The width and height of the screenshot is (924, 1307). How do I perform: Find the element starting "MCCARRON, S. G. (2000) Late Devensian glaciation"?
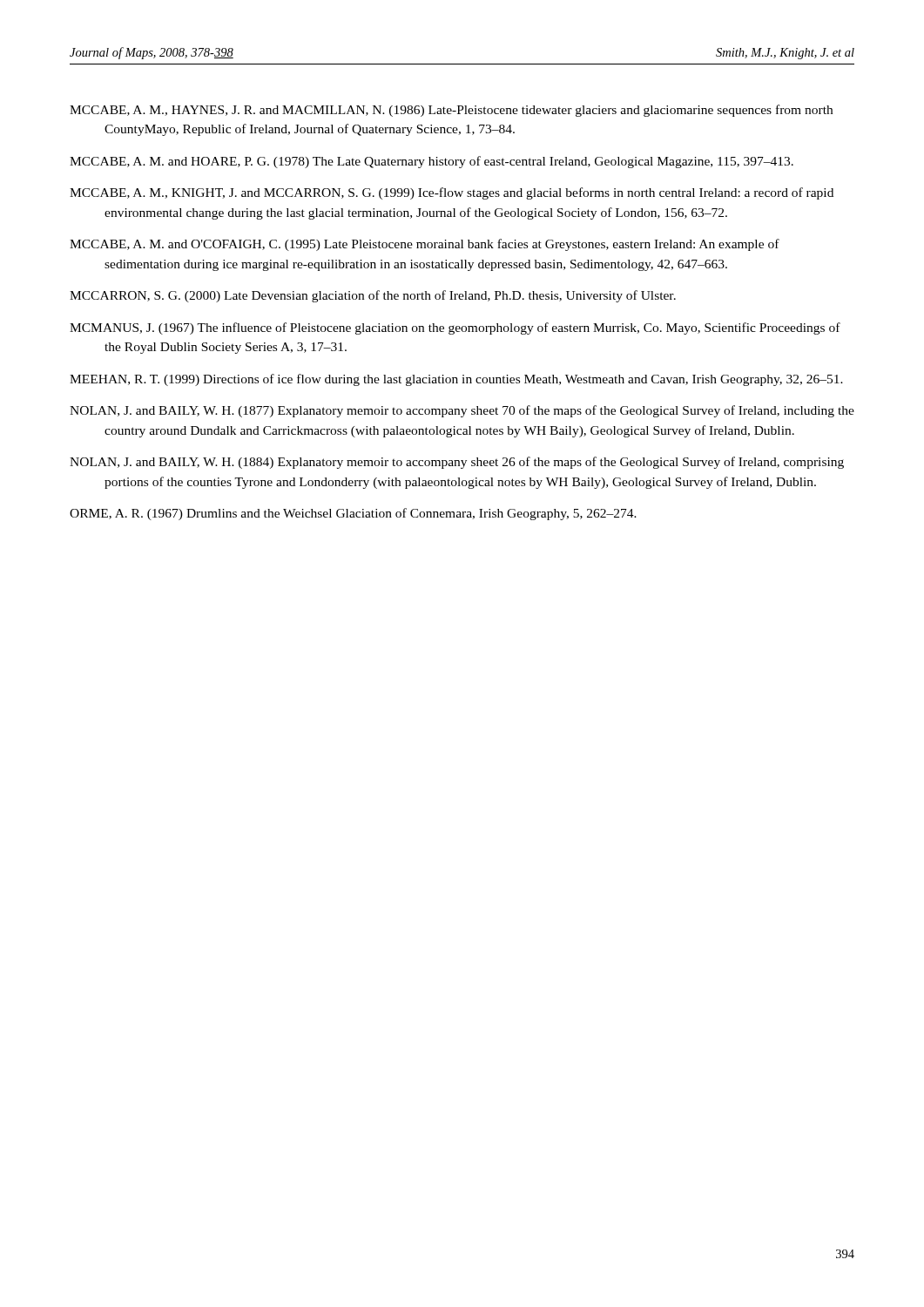point(373,295)
